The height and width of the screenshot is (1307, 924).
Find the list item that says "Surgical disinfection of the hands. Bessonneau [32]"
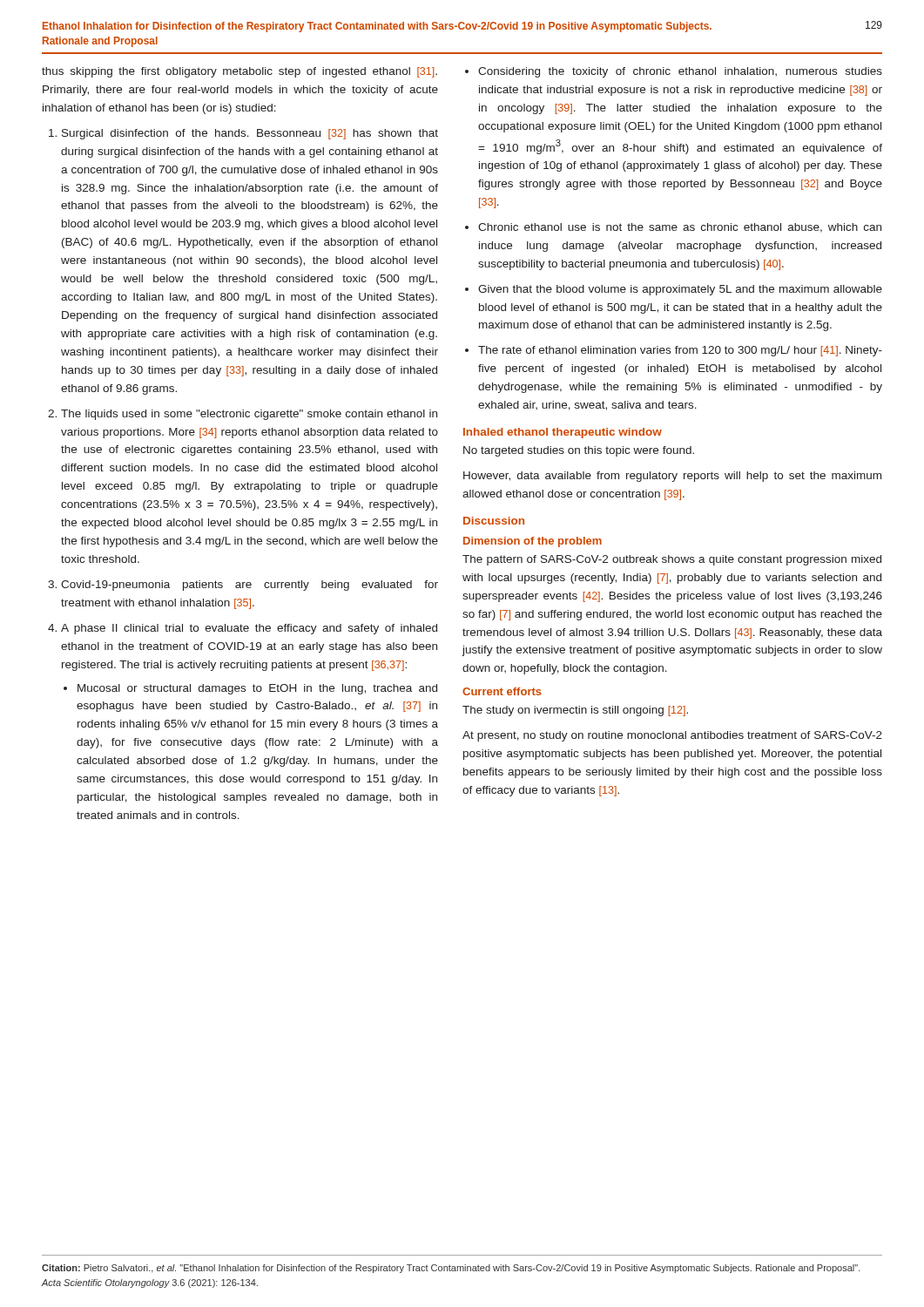coord(250,260)
